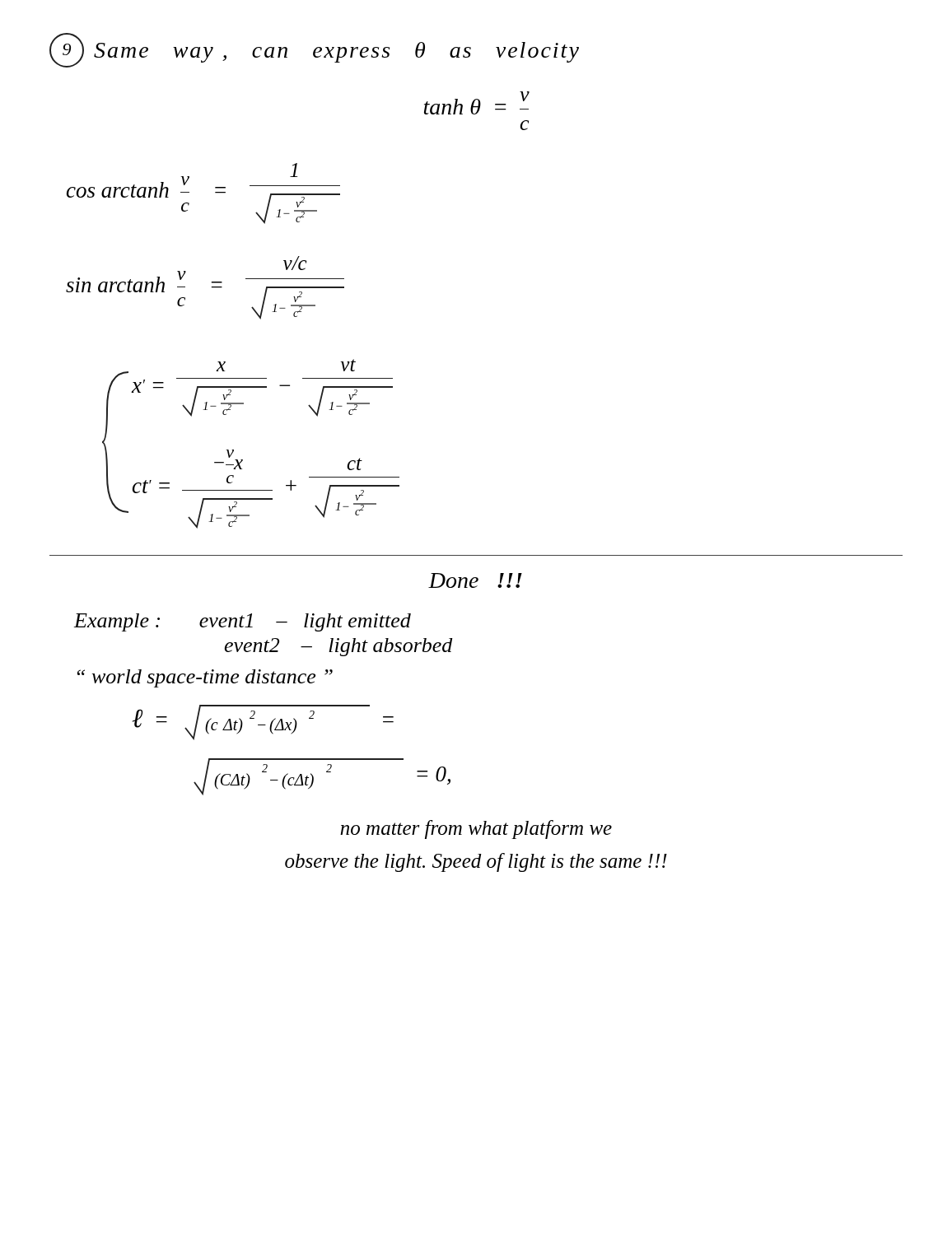Find the text block that reads "Example : event1 – light emitted event2 –"
The image size is (952, 1235).
(x=263, y=633)
